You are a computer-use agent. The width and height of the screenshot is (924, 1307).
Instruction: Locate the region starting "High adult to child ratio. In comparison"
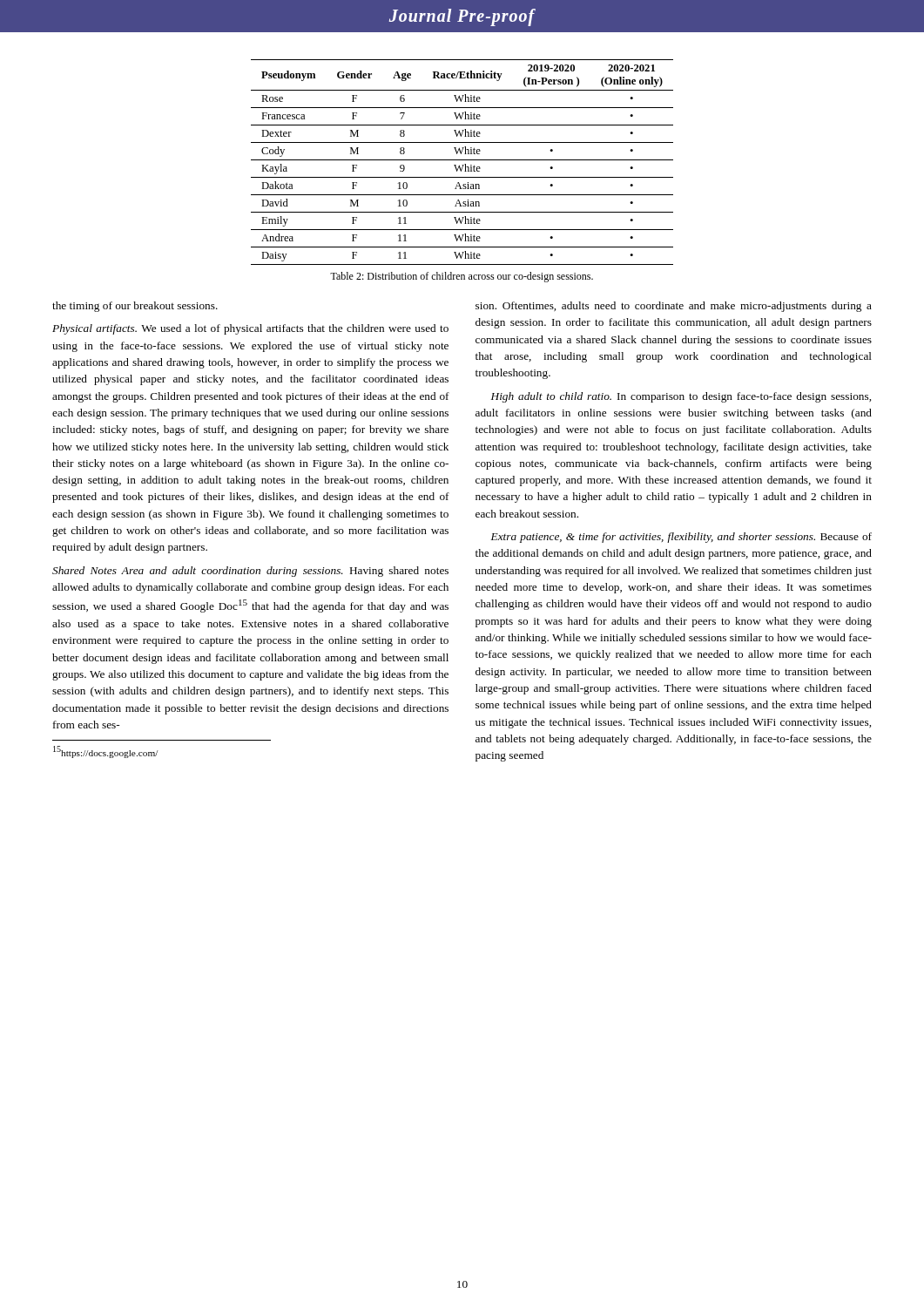[x=673, y=455]
